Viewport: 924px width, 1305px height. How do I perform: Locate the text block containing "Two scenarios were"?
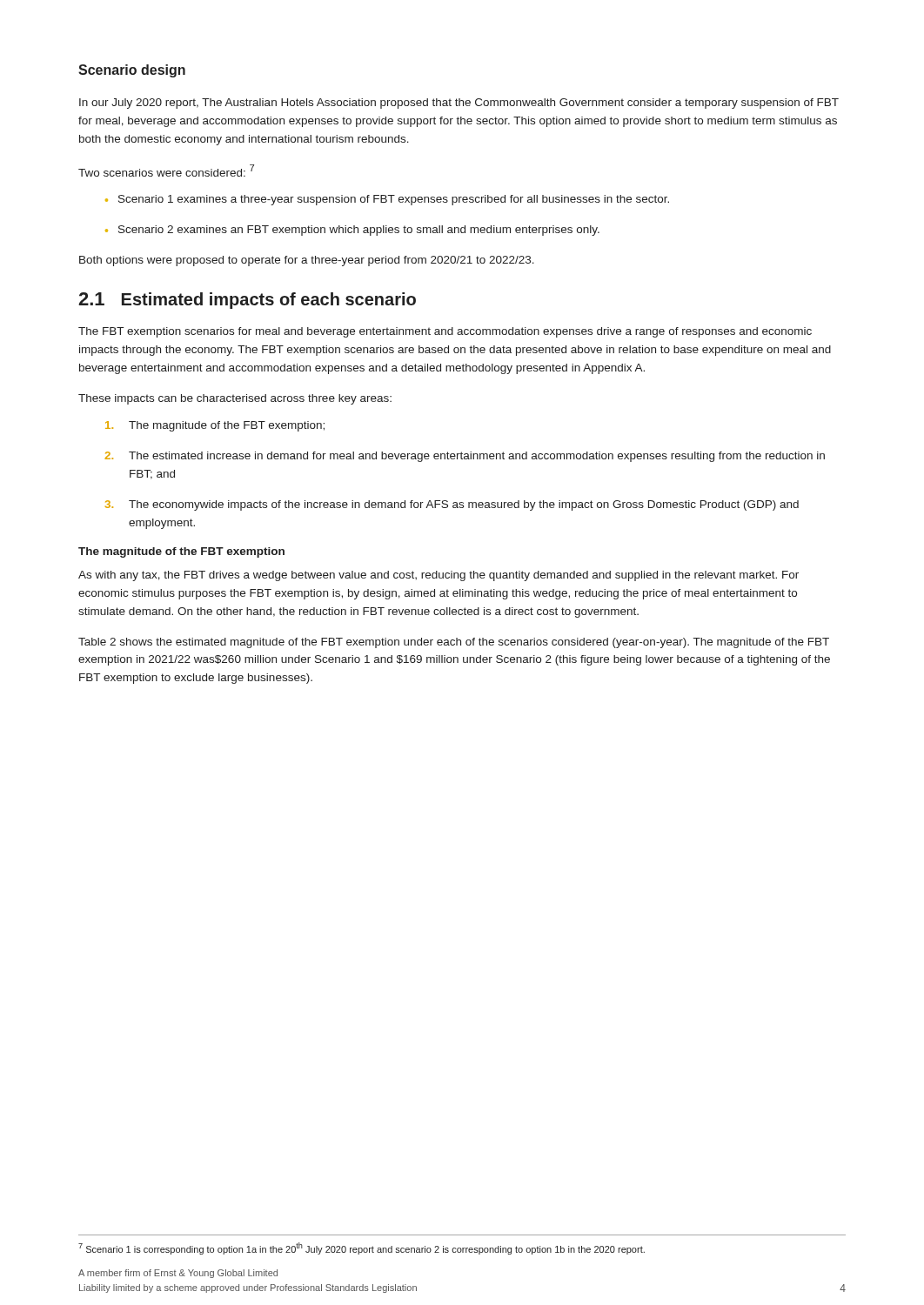pos(167,170)
